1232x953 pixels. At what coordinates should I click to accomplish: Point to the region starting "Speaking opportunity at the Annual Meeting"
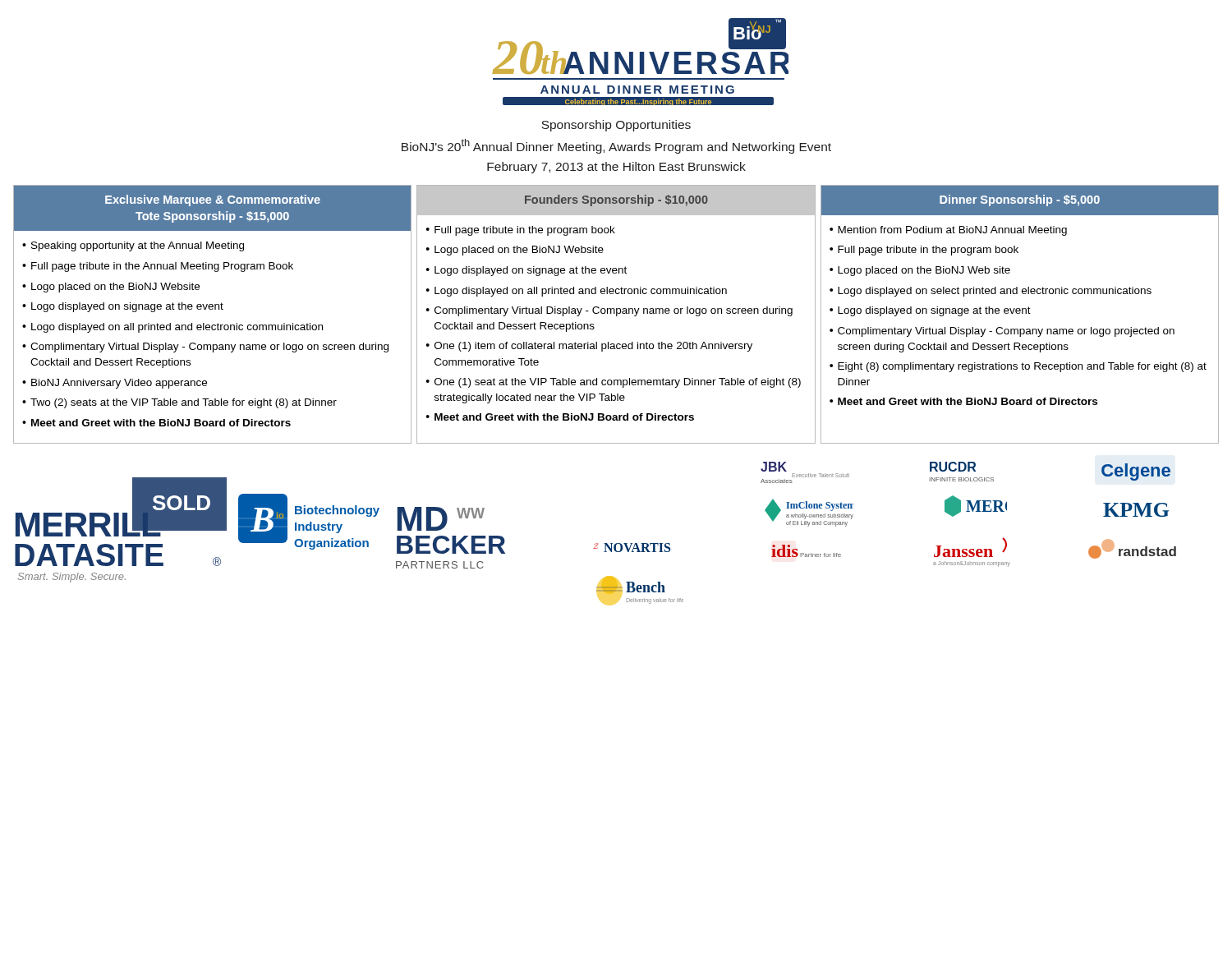138,246
